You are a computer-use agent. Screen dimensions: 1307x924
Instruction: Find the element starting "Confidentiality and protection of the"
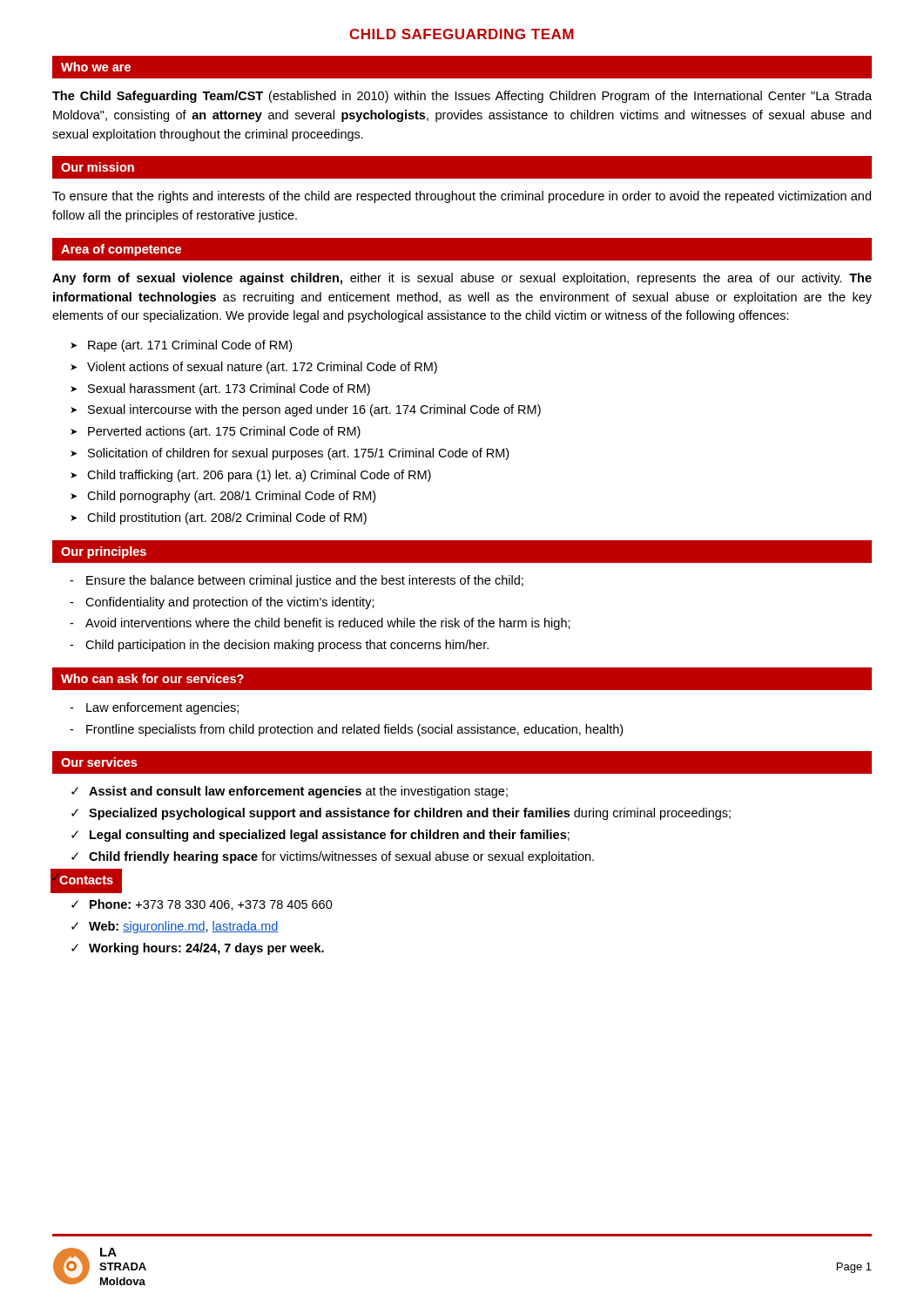[x=230, y=602]
